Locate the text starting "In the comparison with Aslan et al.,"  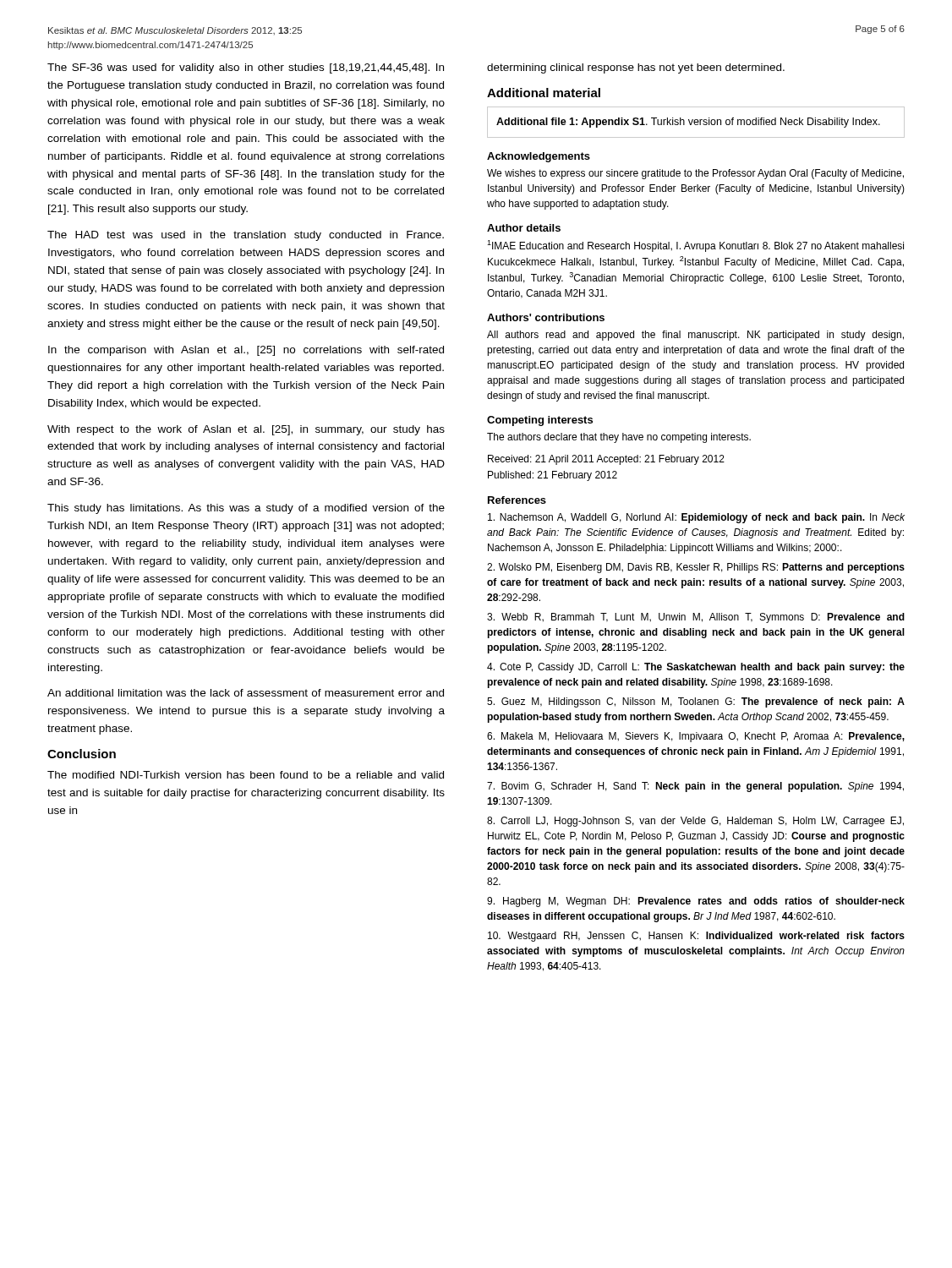246,377
